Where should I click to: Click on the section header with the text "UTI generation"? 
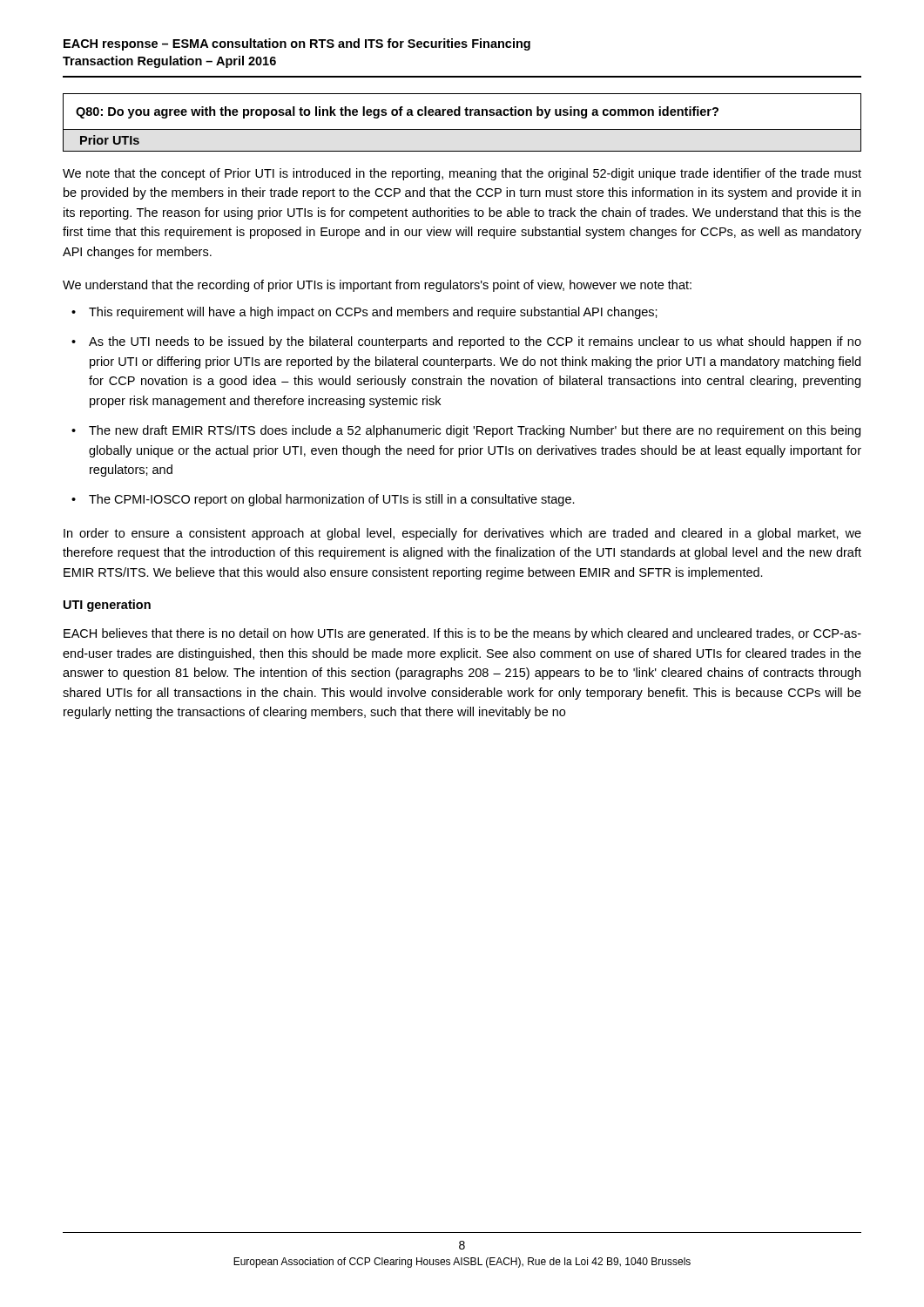[107, 605]
